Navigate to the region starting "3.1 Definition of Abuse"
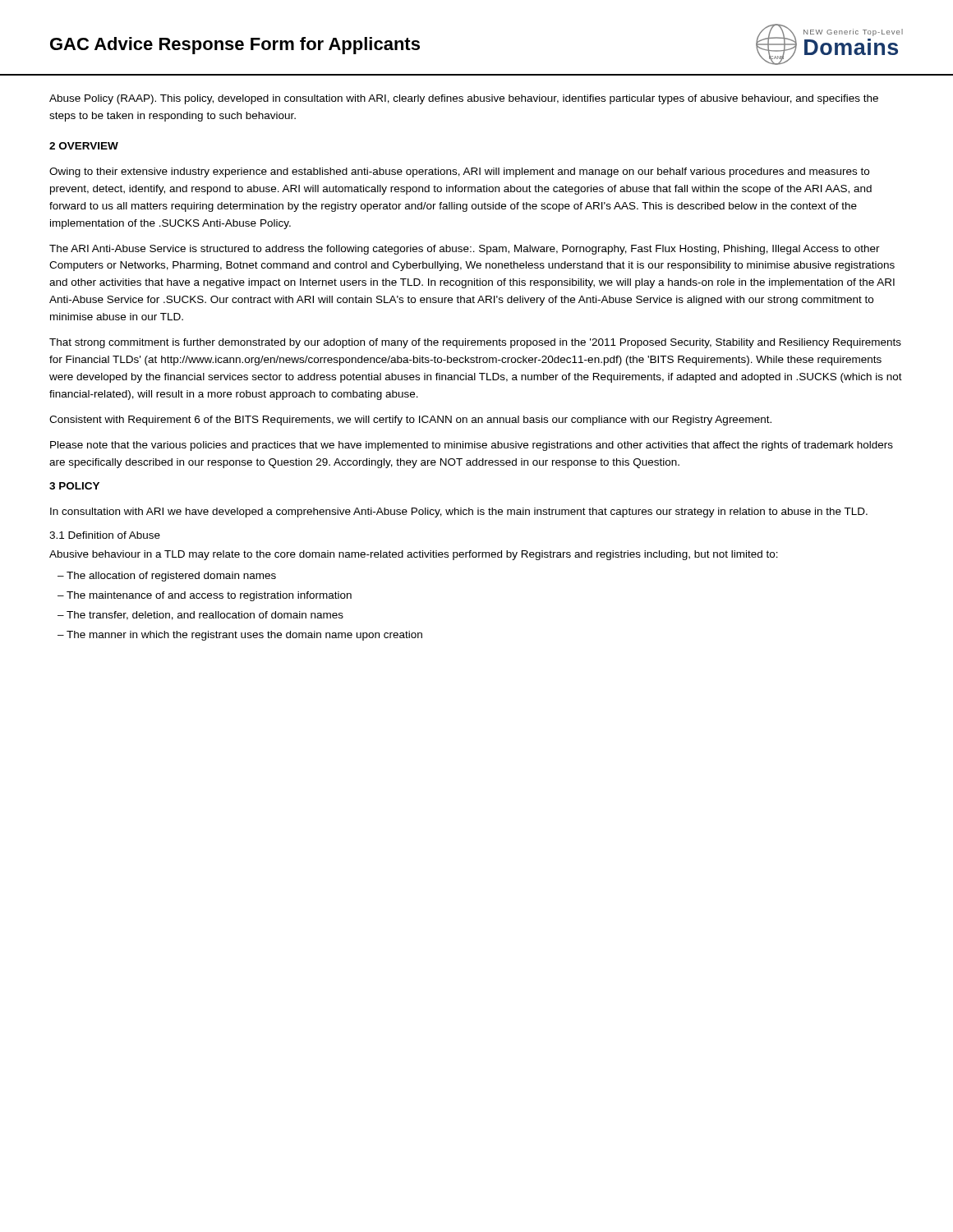The image size is (953, 1232). 105,535
